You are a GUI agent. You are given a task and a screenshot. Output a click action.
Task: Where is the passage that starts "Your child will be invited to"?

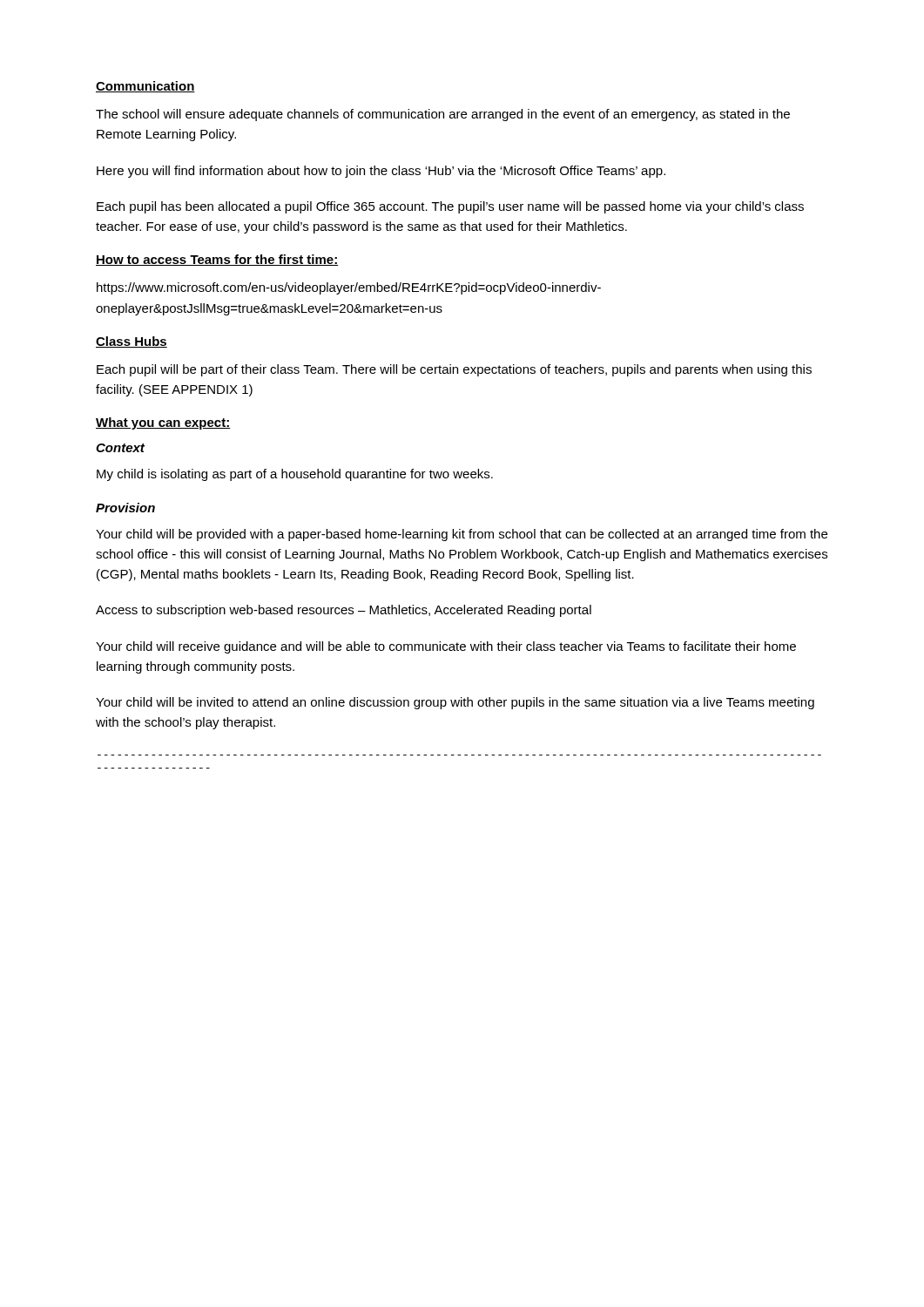[x=455, y=712]
